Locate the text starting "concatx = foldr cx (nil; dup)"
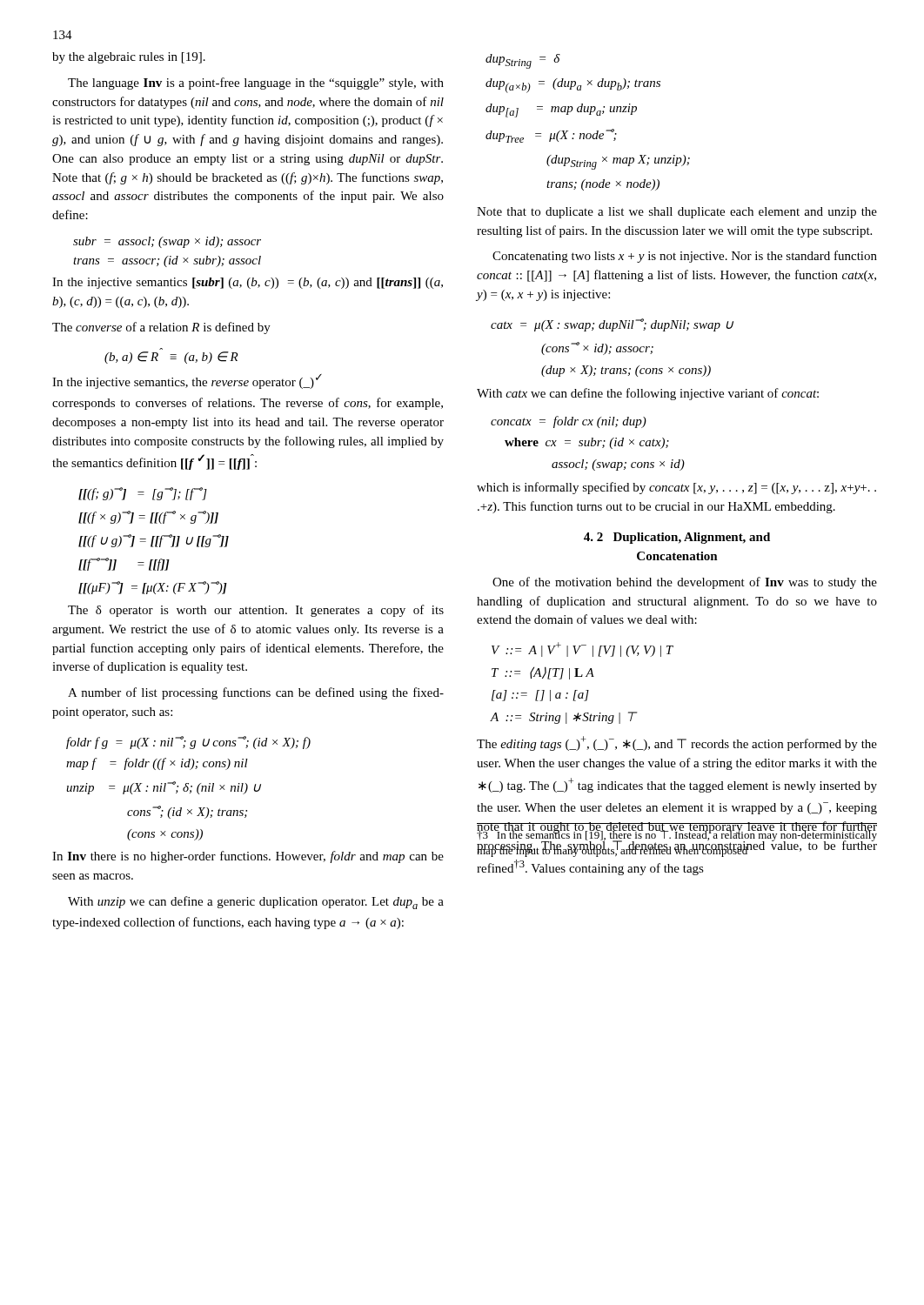The height and width of the screenshot is (1305, 924). click(x=569, y=422)
